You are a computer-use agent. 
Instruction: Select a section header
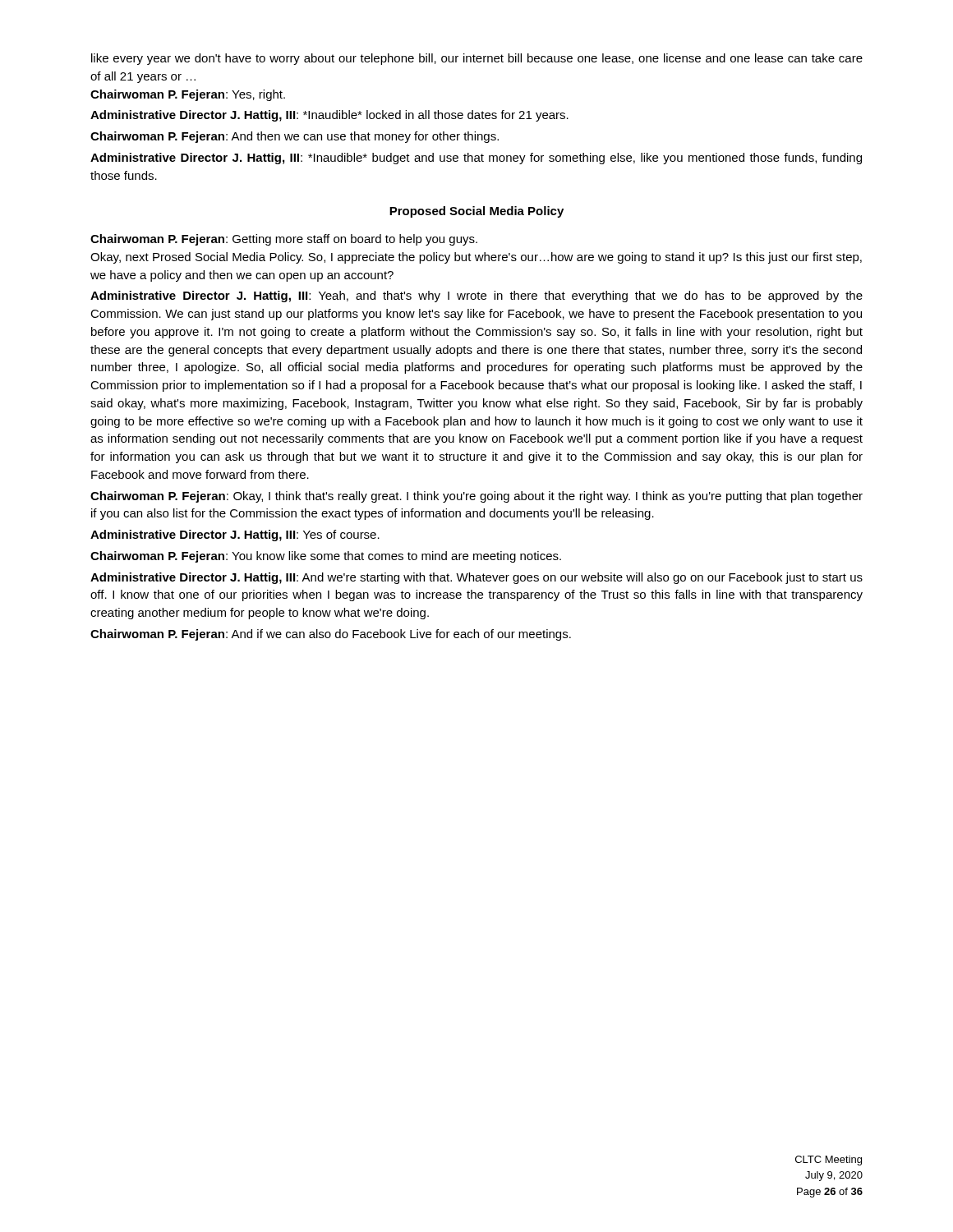pyautogui.click(x=476, y=211)
